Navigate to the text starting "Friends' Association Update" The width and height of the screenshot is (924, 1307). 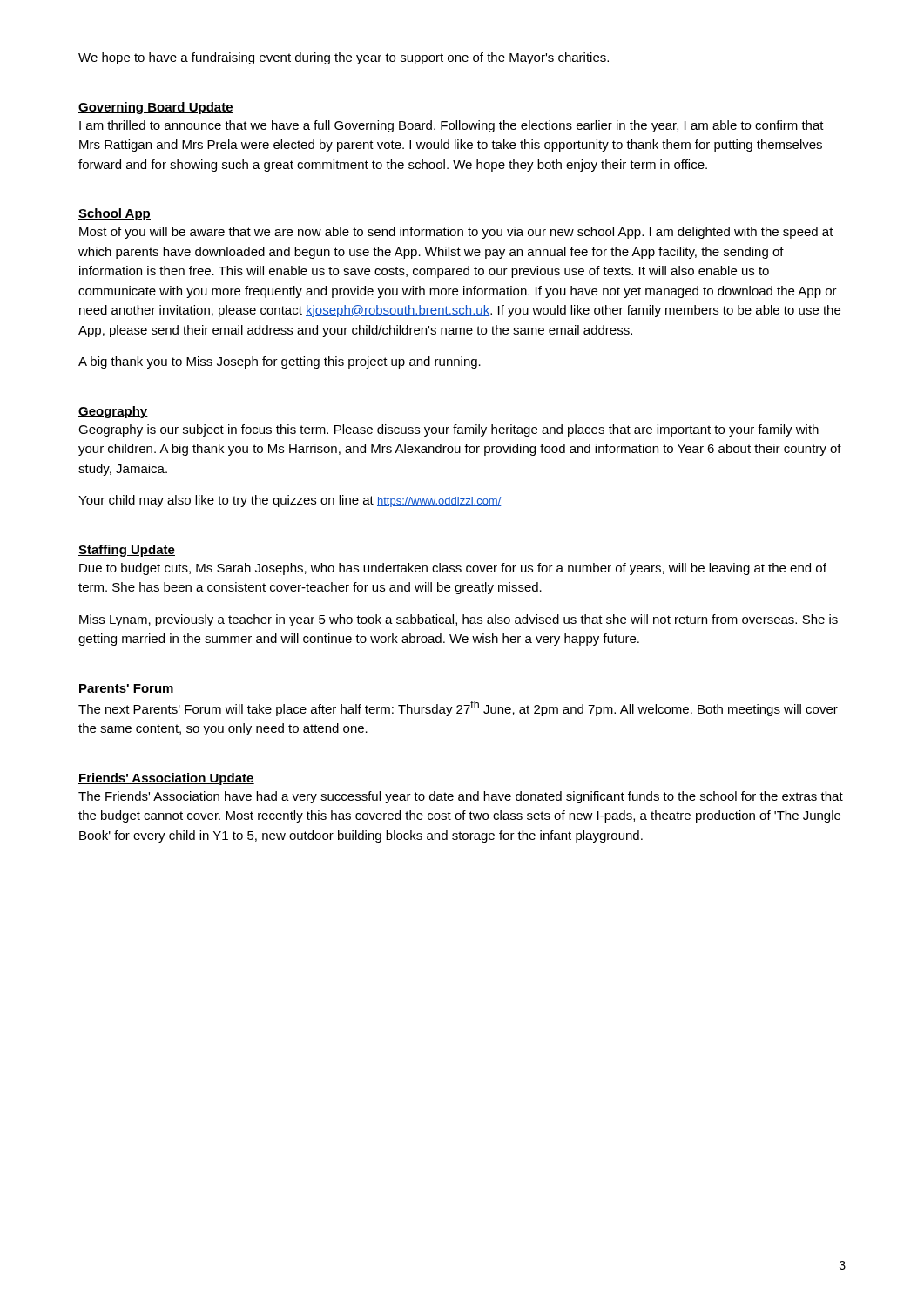click(166, 777)
